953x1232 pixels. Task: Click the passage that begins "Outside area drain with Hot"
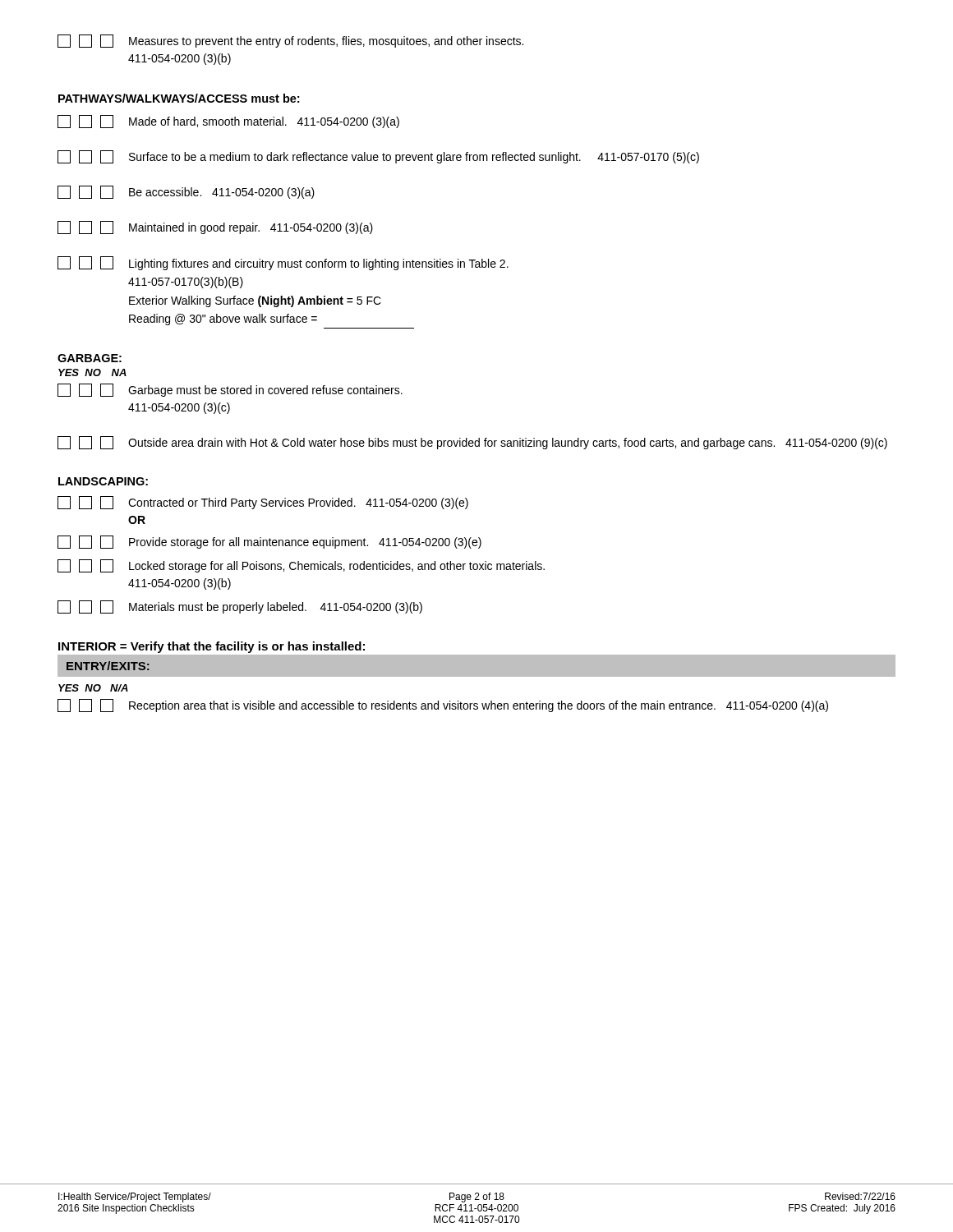tap(473, 443)
